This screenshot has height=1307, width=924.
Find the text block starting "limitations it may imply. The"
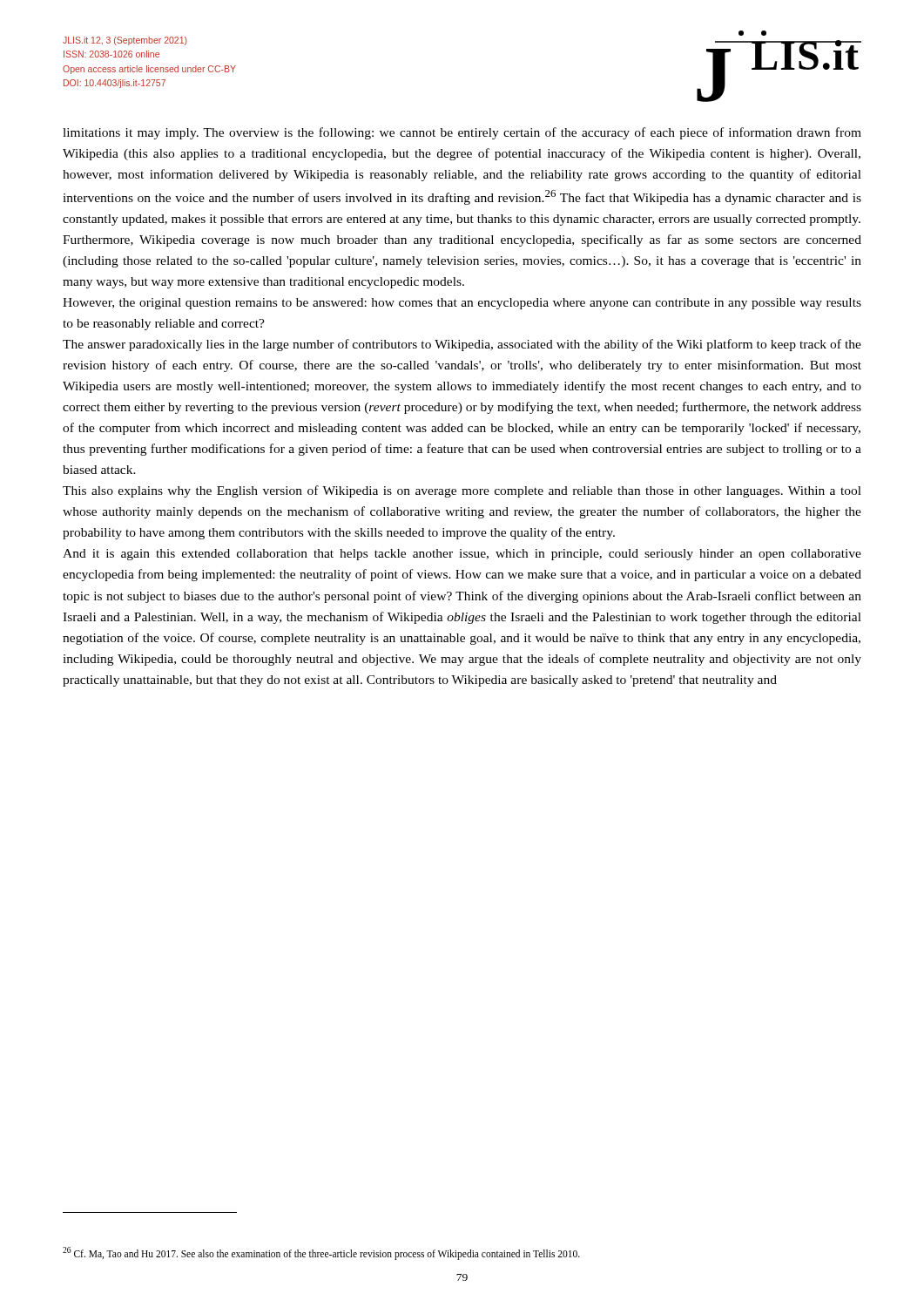click(x=462, y=207)
